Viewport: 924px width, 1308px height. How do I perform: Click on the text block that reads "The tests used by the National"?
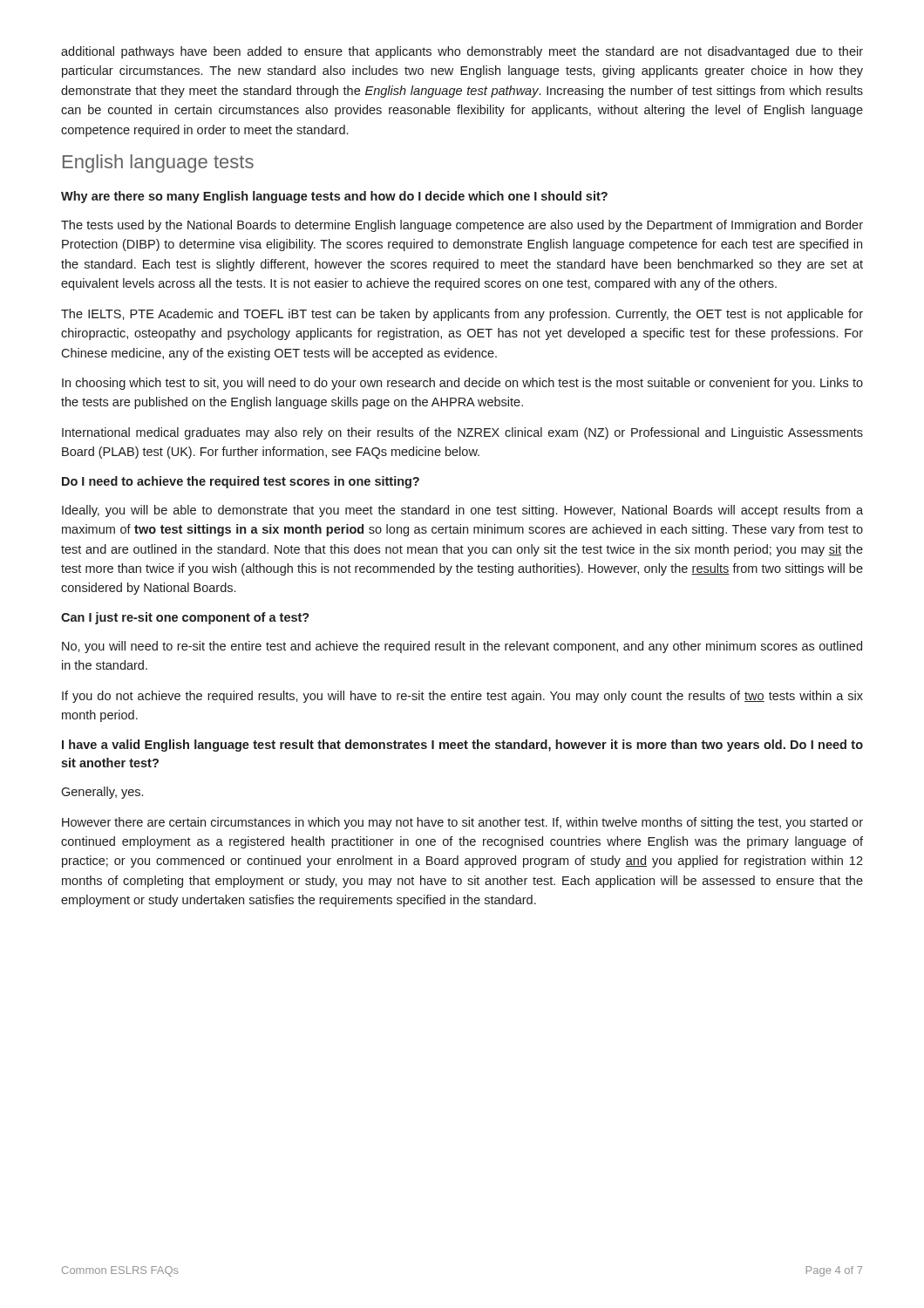(x=462, y=254)
